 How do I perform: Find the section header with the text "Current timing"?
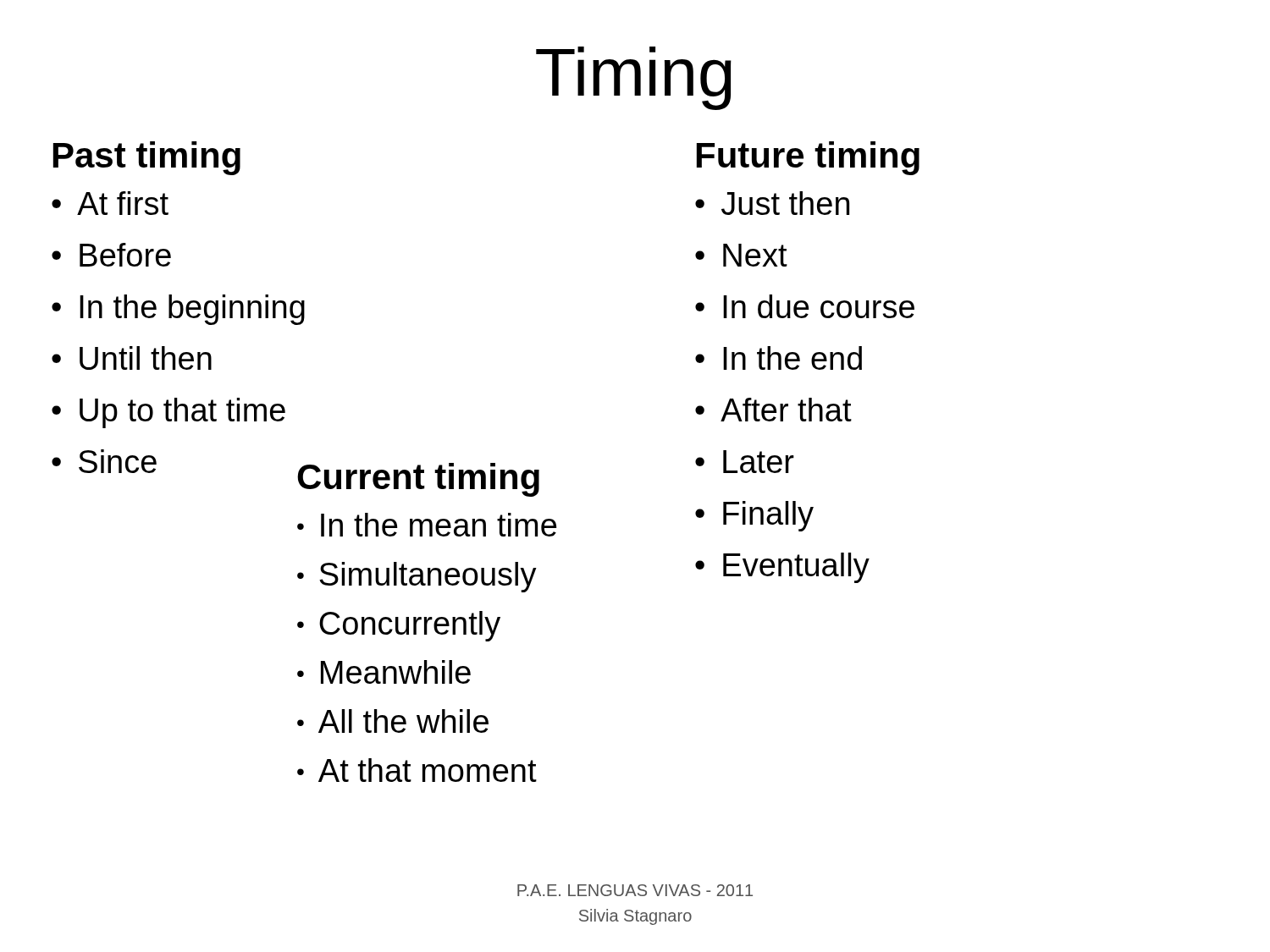pos(419,477)
